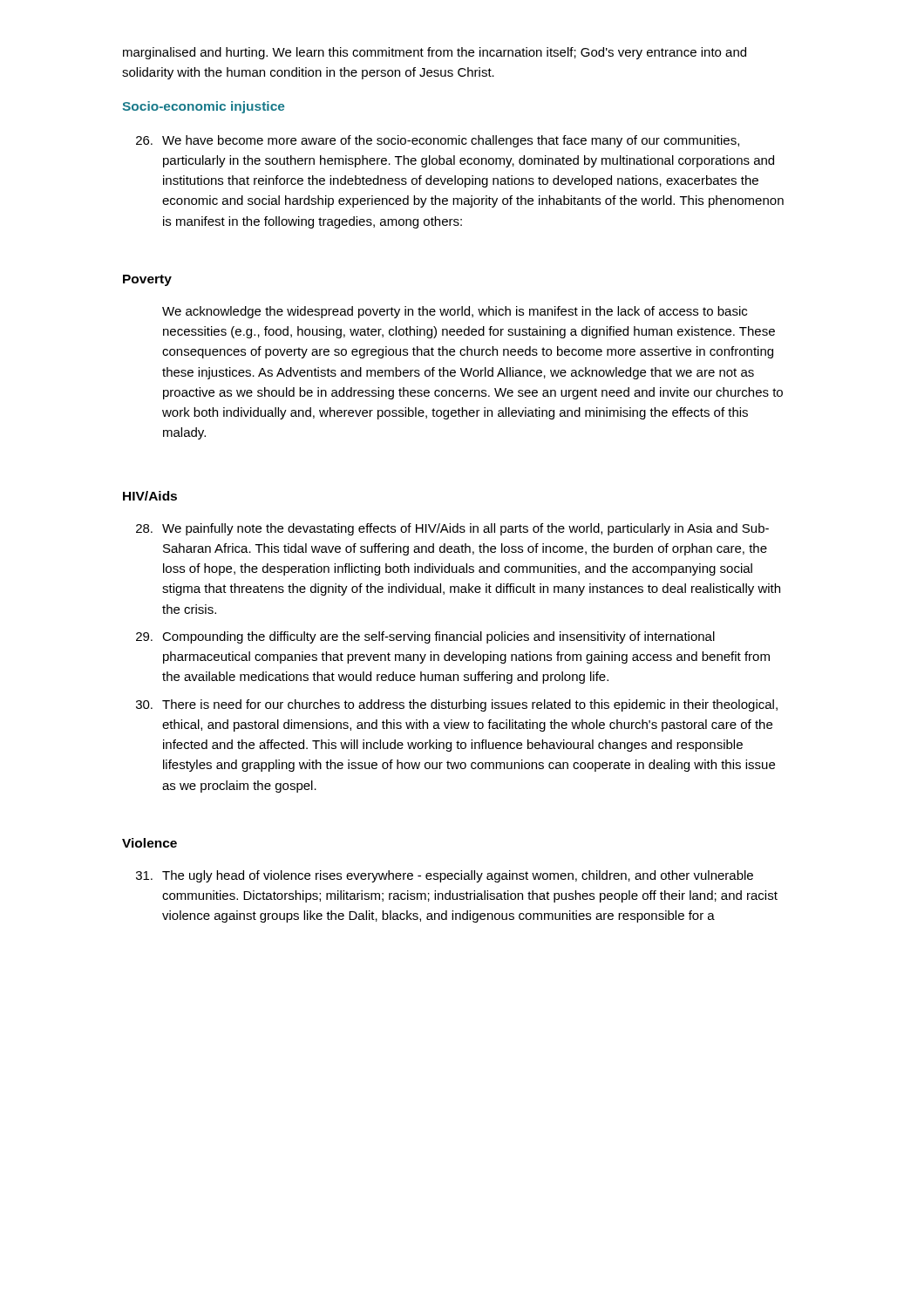Image resolution: width=924 pixels, height=1308 pixels.
Task: Find the text block starting "29. Compounding the difficulty are the"
Action: pos(453,656)
